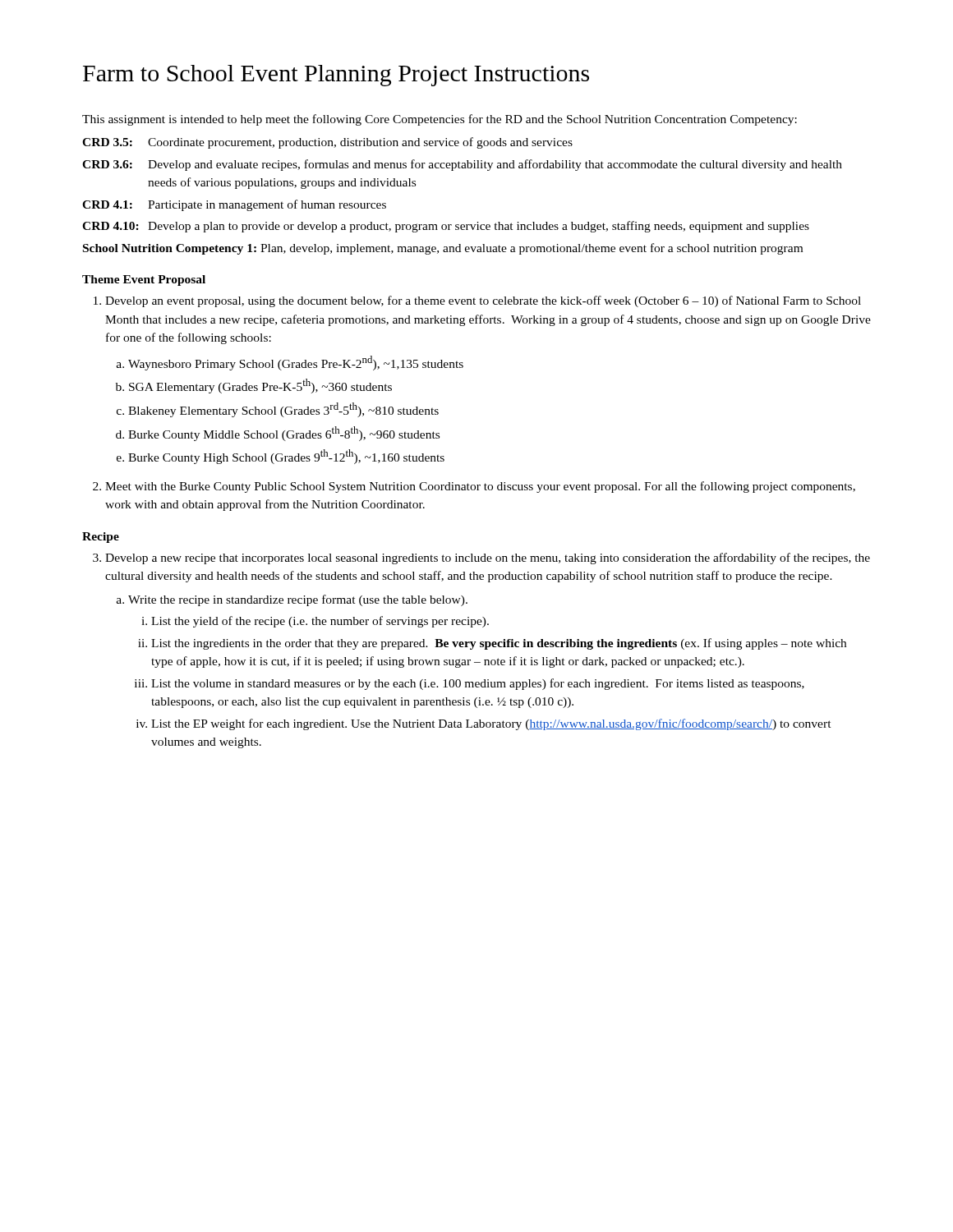953x1232 pixels.
Task: Find the title that says "Farm to School"
Action: pos(476,73)
